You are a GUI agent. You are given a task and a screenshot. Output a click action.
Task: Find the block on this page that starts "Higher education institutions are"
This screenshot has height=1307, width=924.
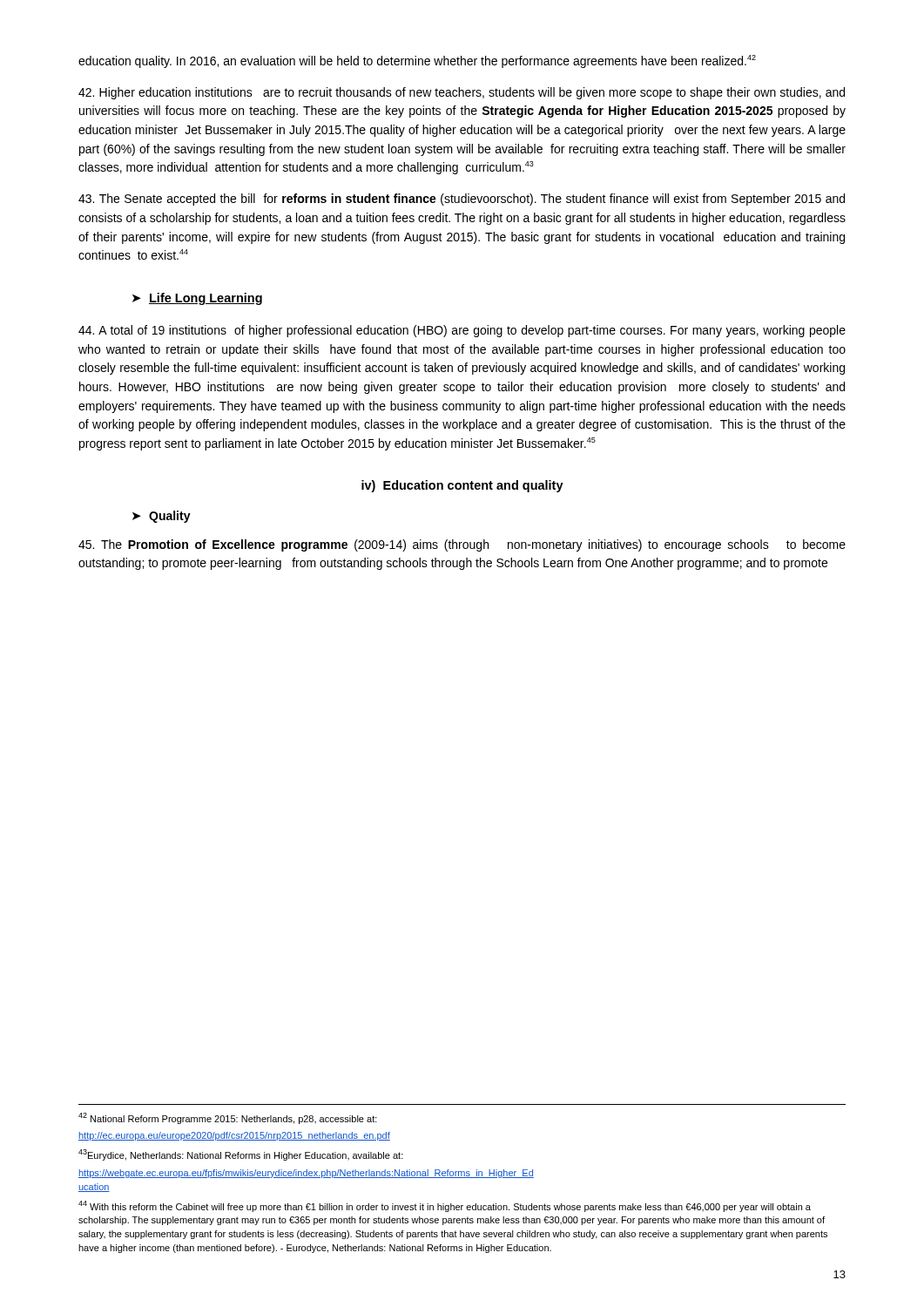coord(462,130)
